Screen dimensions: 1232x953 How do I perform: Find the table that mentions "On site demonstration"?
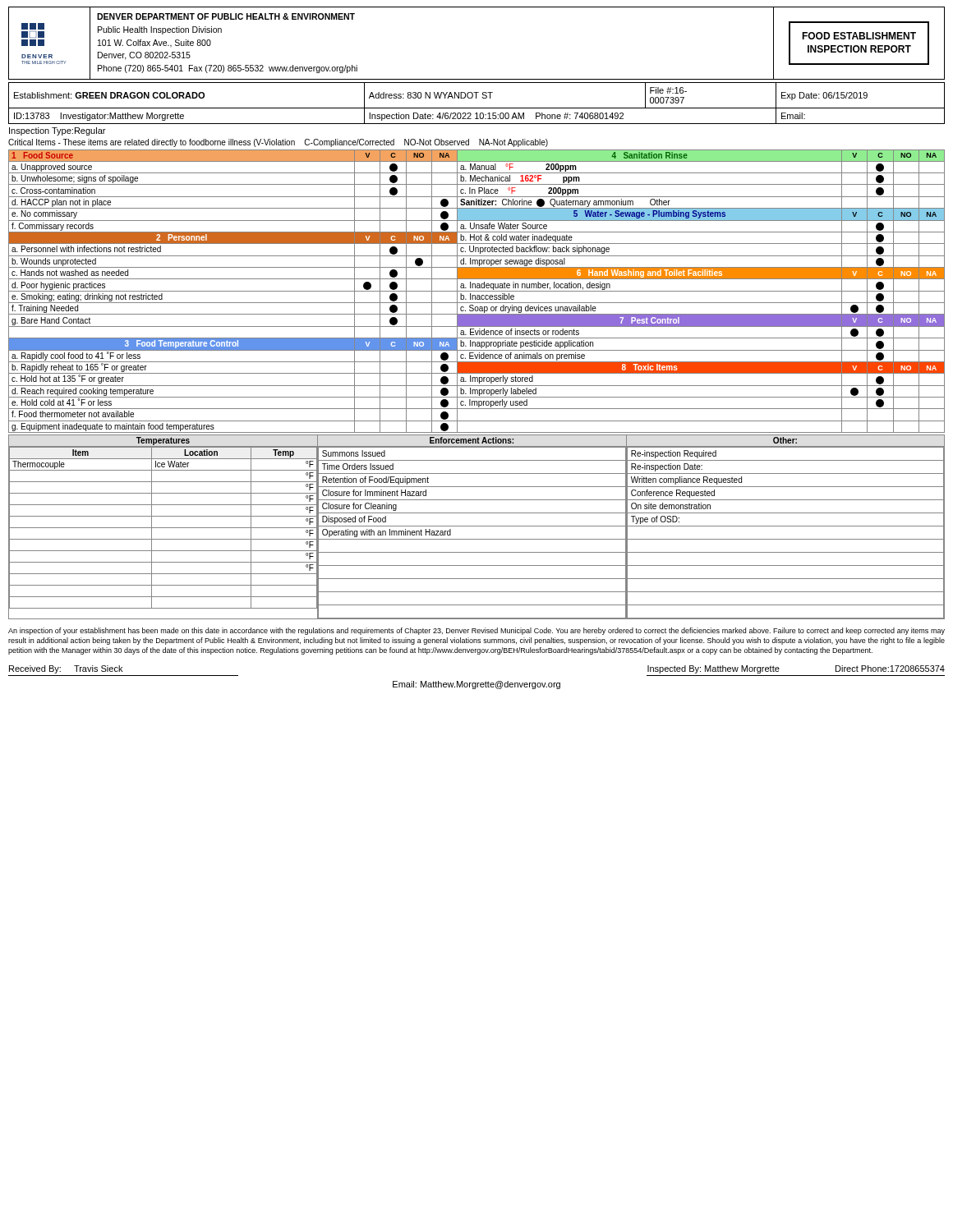coord(785,533)
